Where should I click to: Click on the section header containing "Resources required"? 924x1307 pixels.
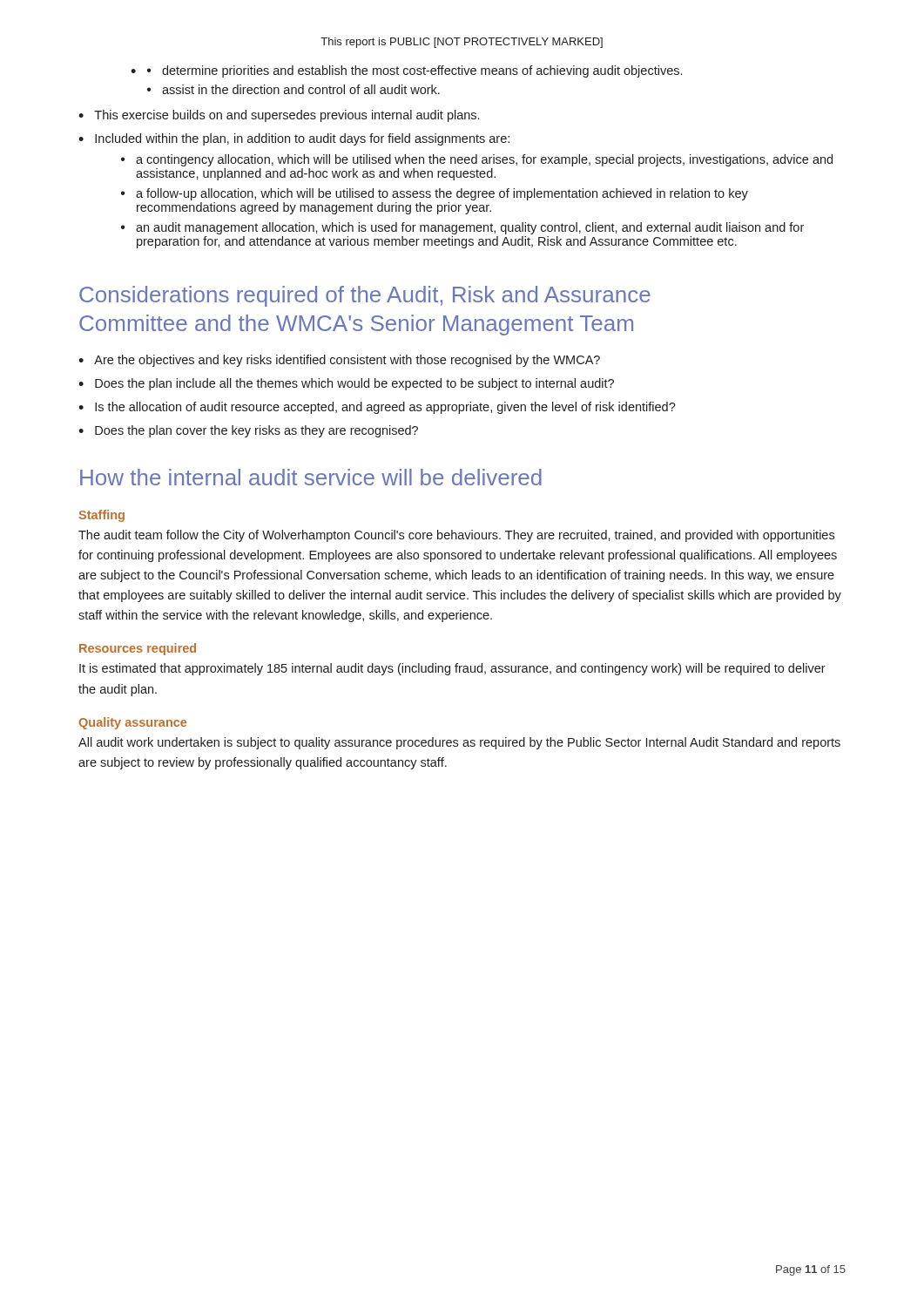(138, 649)
